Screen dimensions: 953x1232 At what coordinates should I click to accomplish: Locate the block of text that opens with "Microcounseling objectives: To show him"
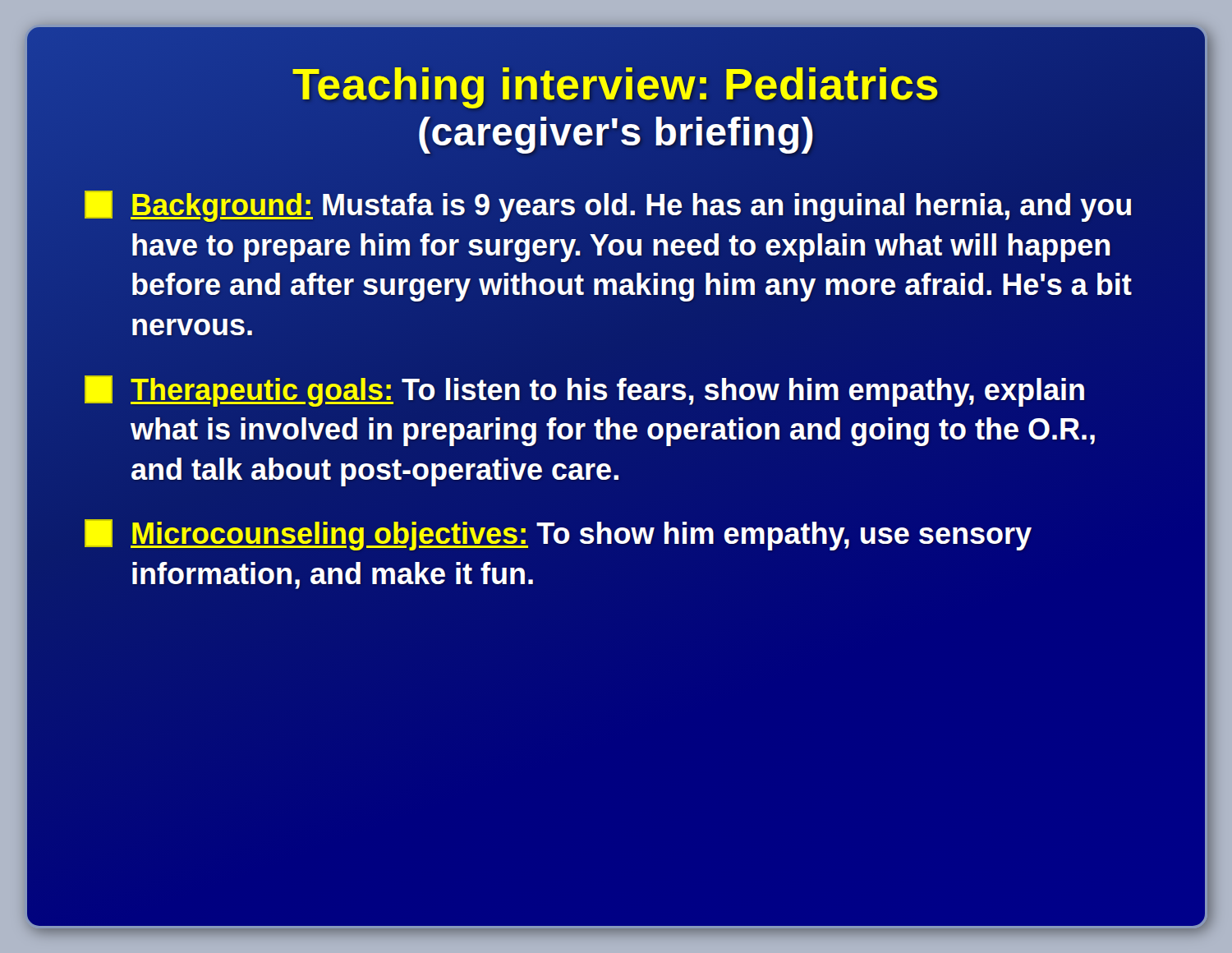(x=620, y=555)
